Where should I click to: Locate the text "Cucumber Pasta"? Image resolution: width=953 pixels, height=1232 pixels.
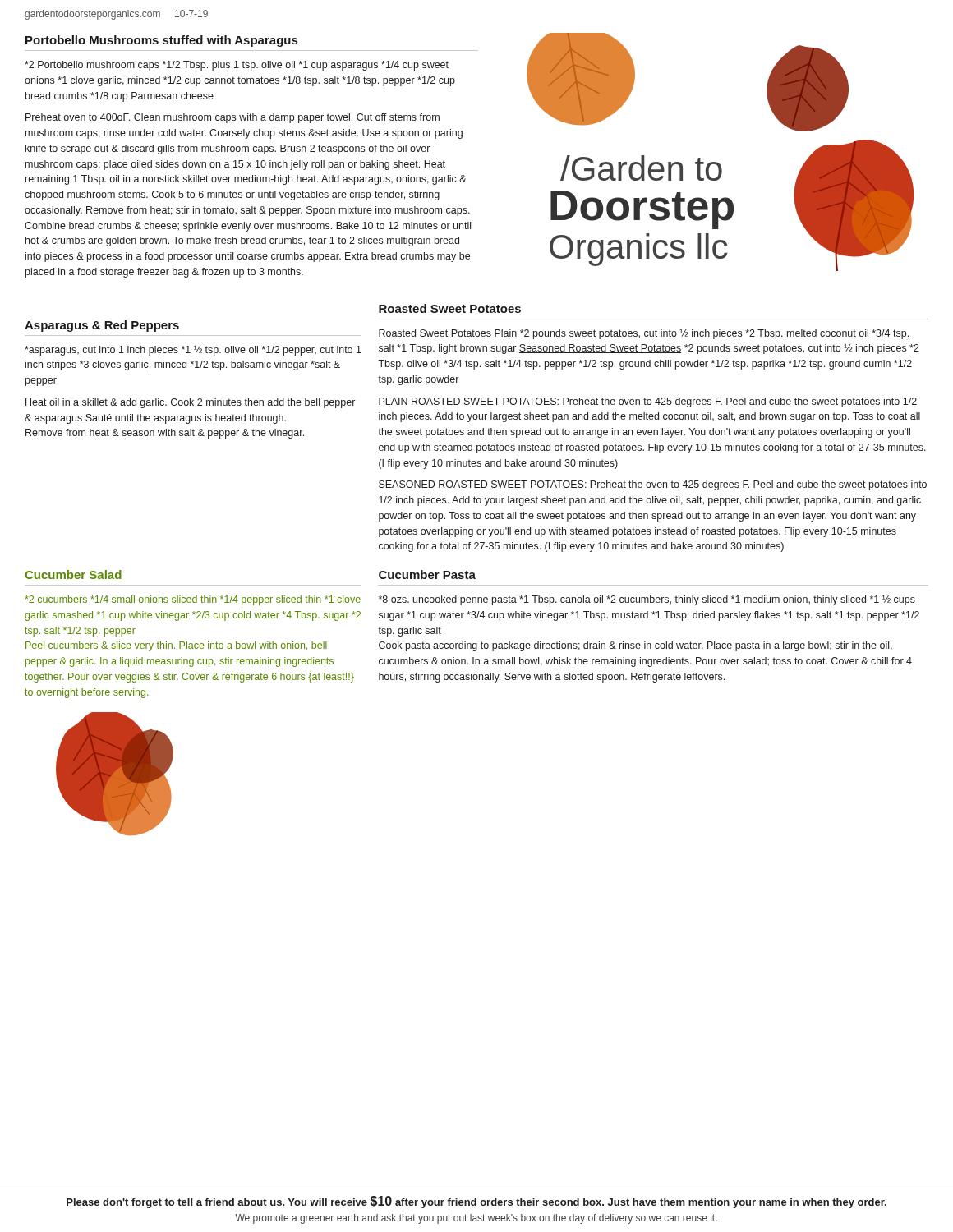(653, 577)
